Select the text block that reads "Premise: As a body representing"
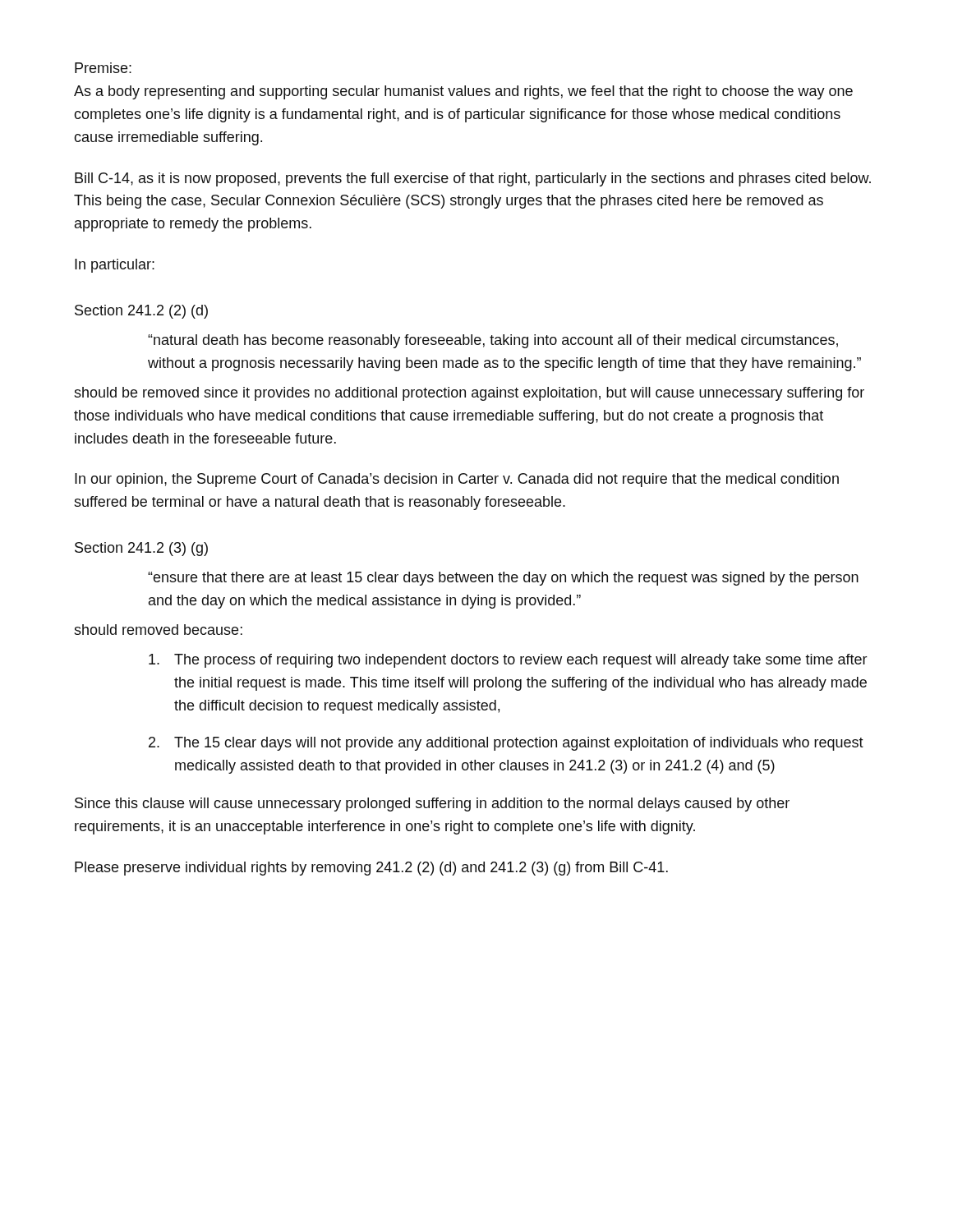This screenshot has width=953, height=1232. pyautogui.click(x=464, y=103)
